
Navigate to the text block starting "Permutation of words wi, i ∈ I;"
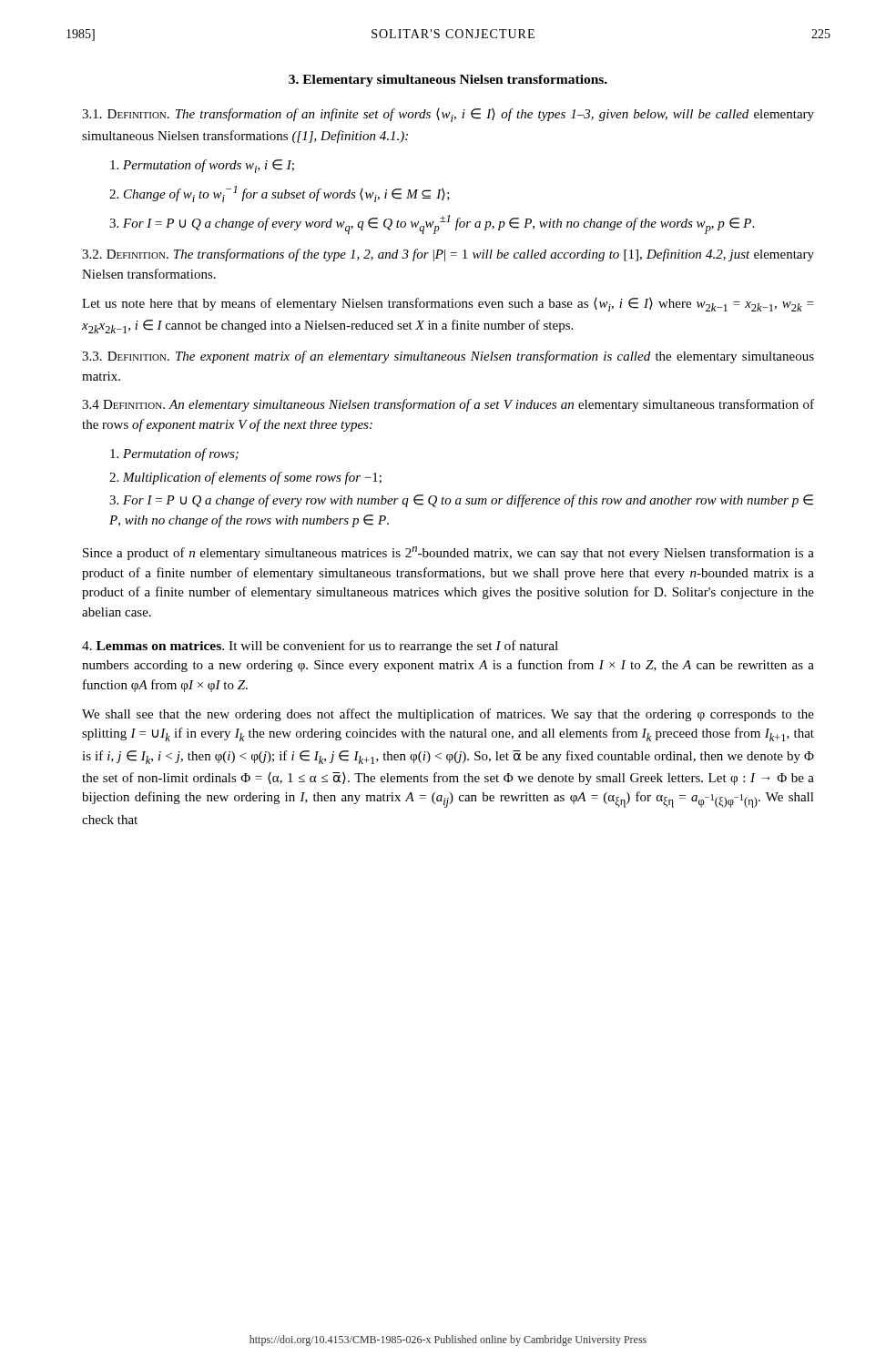202,166
